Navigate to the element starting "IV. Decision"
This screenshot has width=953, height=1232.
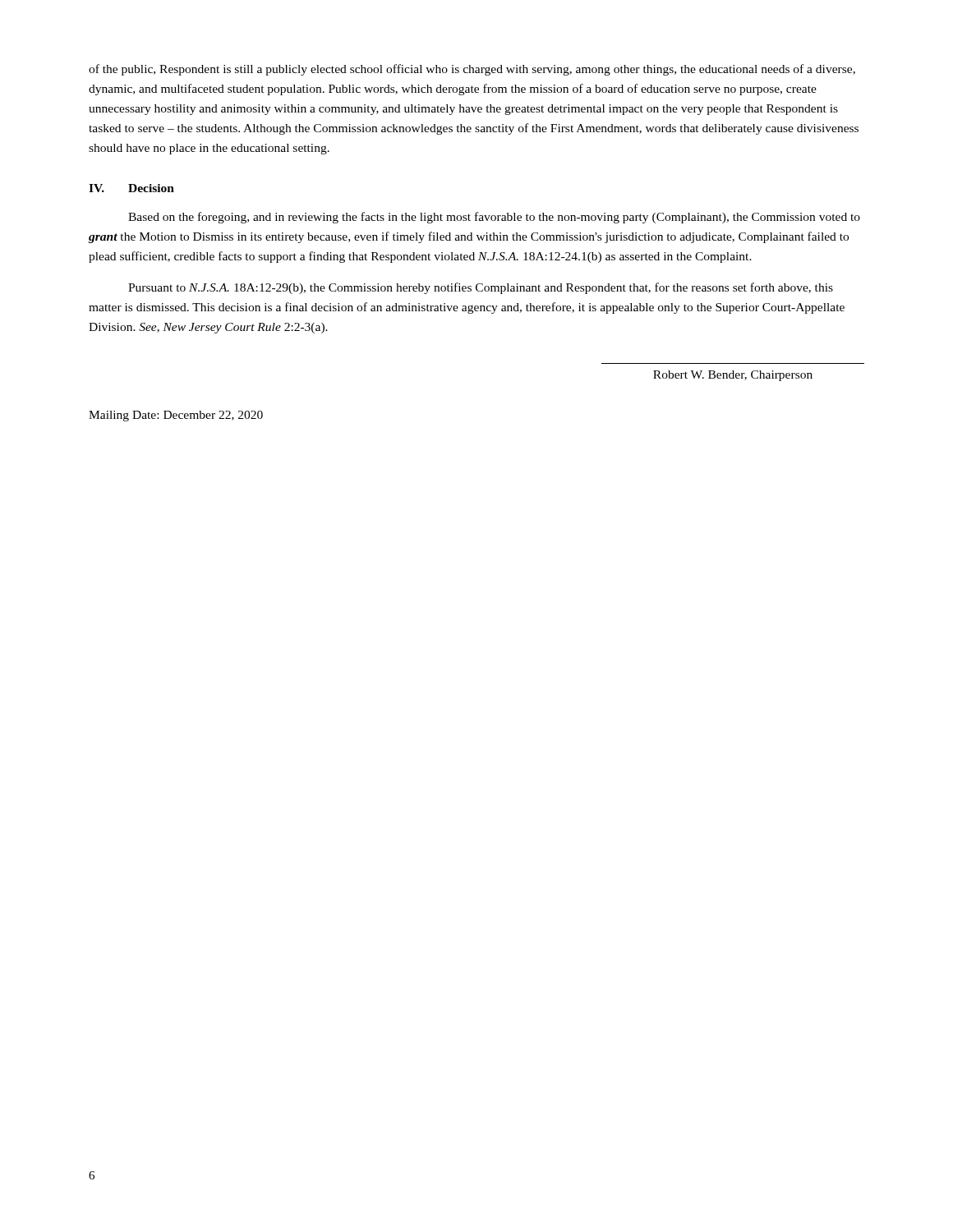[x=131, y=188]
